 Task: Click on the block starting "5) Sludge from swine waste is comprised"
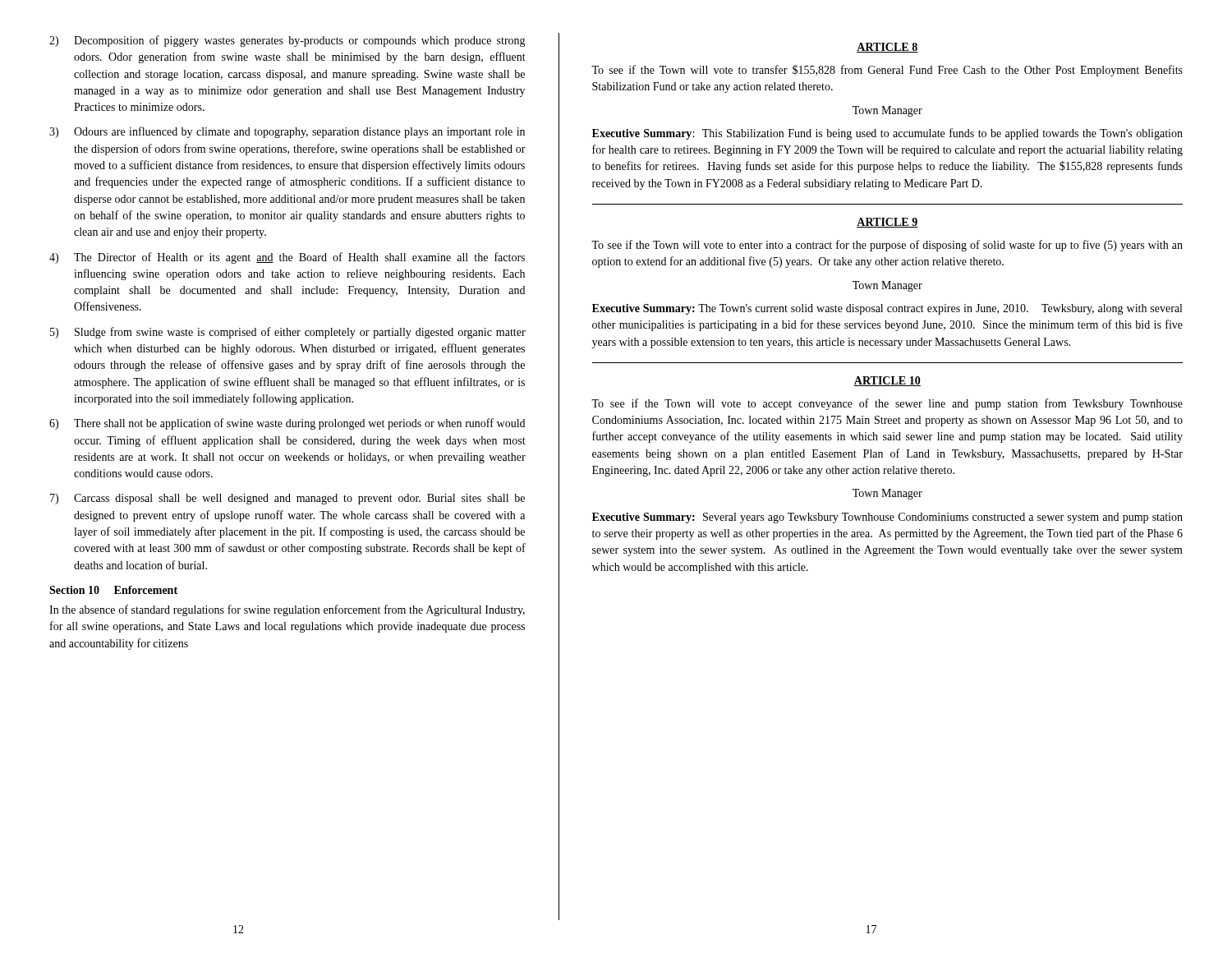pos(287,366)
